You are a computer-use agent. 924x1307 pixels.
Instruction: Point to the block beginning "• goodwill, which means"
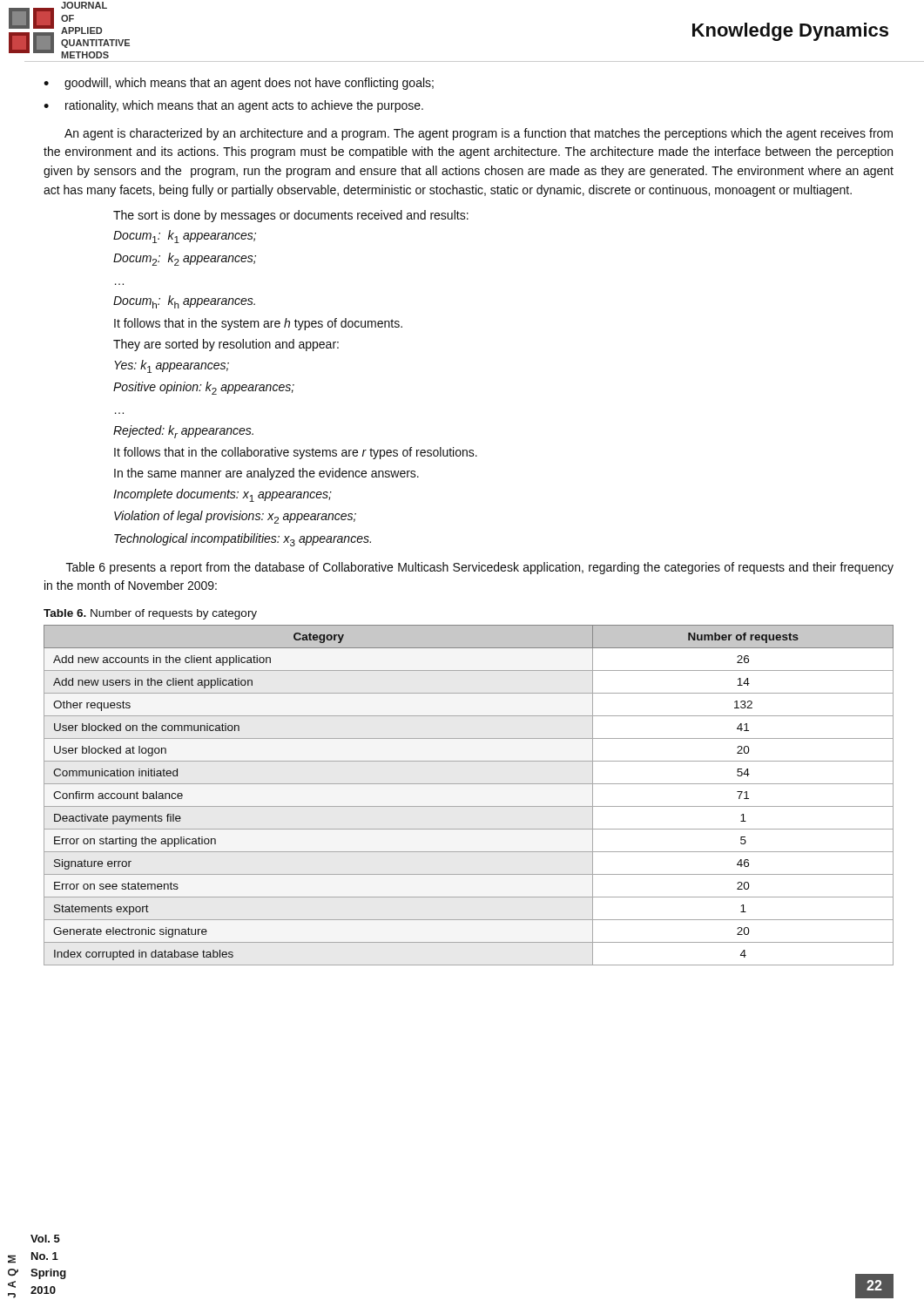click(x=239, y=84)
